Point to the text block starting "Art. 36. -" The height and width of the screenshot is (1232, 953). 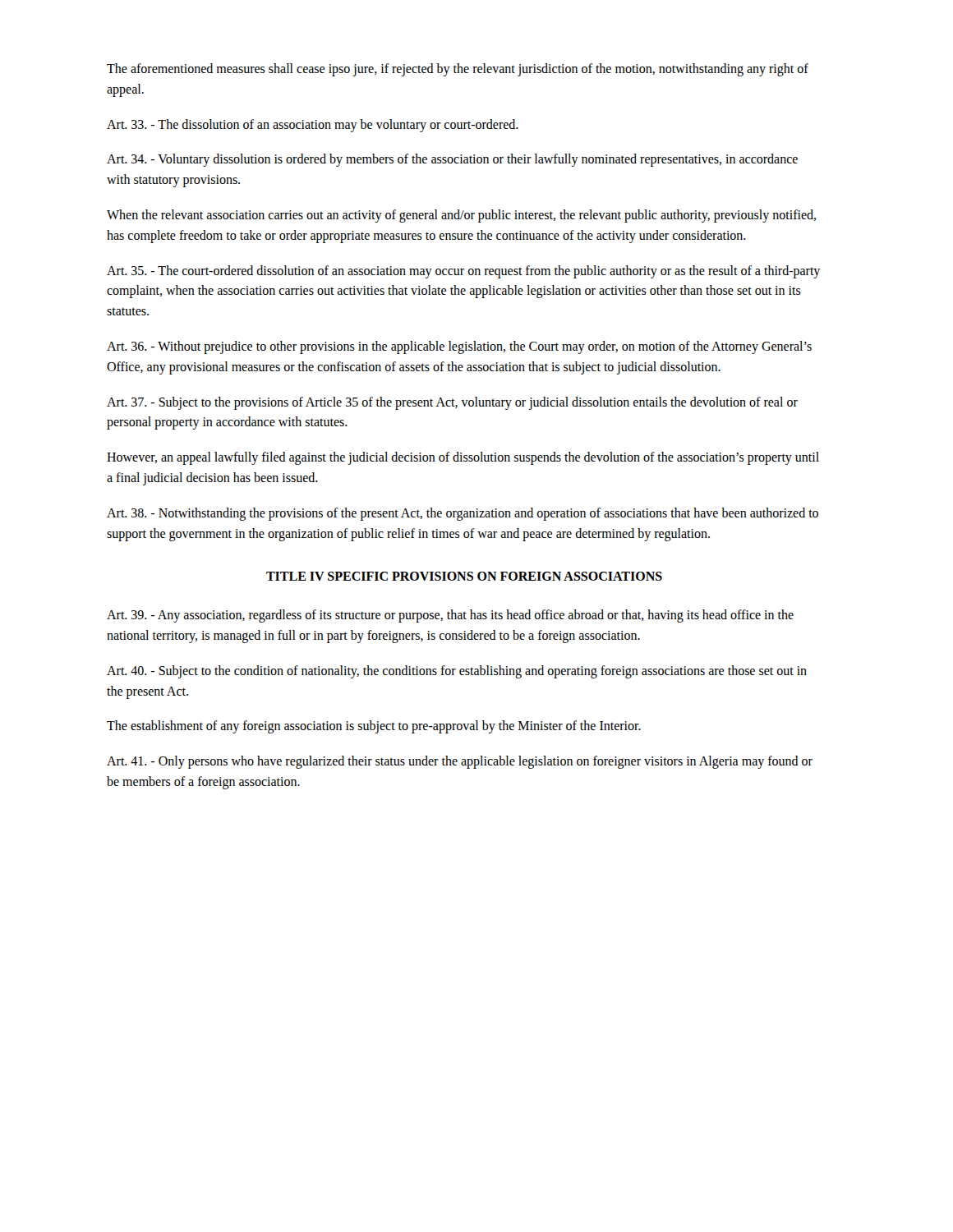click(x=459, y=356)
